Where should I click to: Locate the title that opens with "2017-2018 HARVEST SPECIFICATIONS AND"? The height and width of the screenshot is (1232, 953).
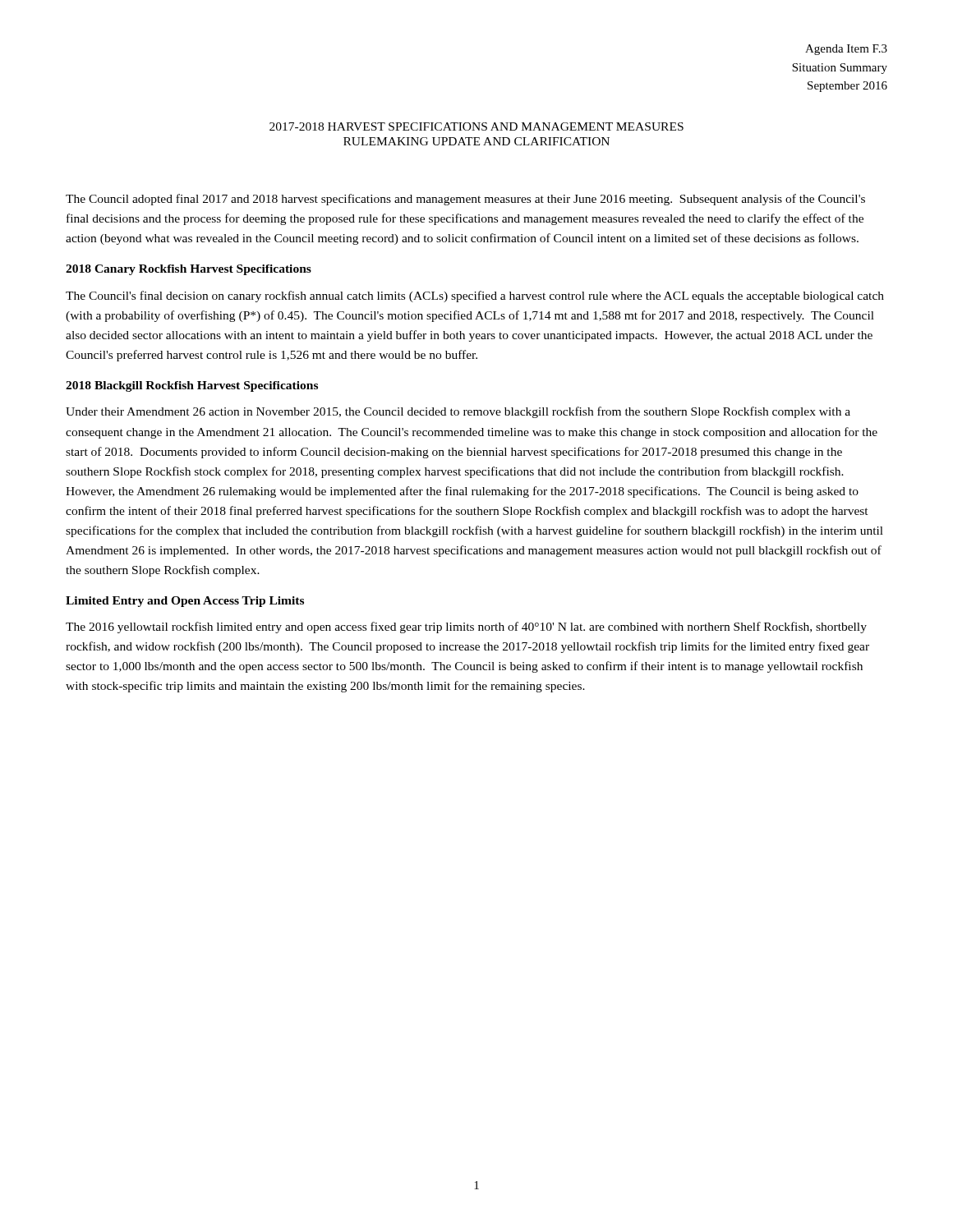[x=476, y=134]
